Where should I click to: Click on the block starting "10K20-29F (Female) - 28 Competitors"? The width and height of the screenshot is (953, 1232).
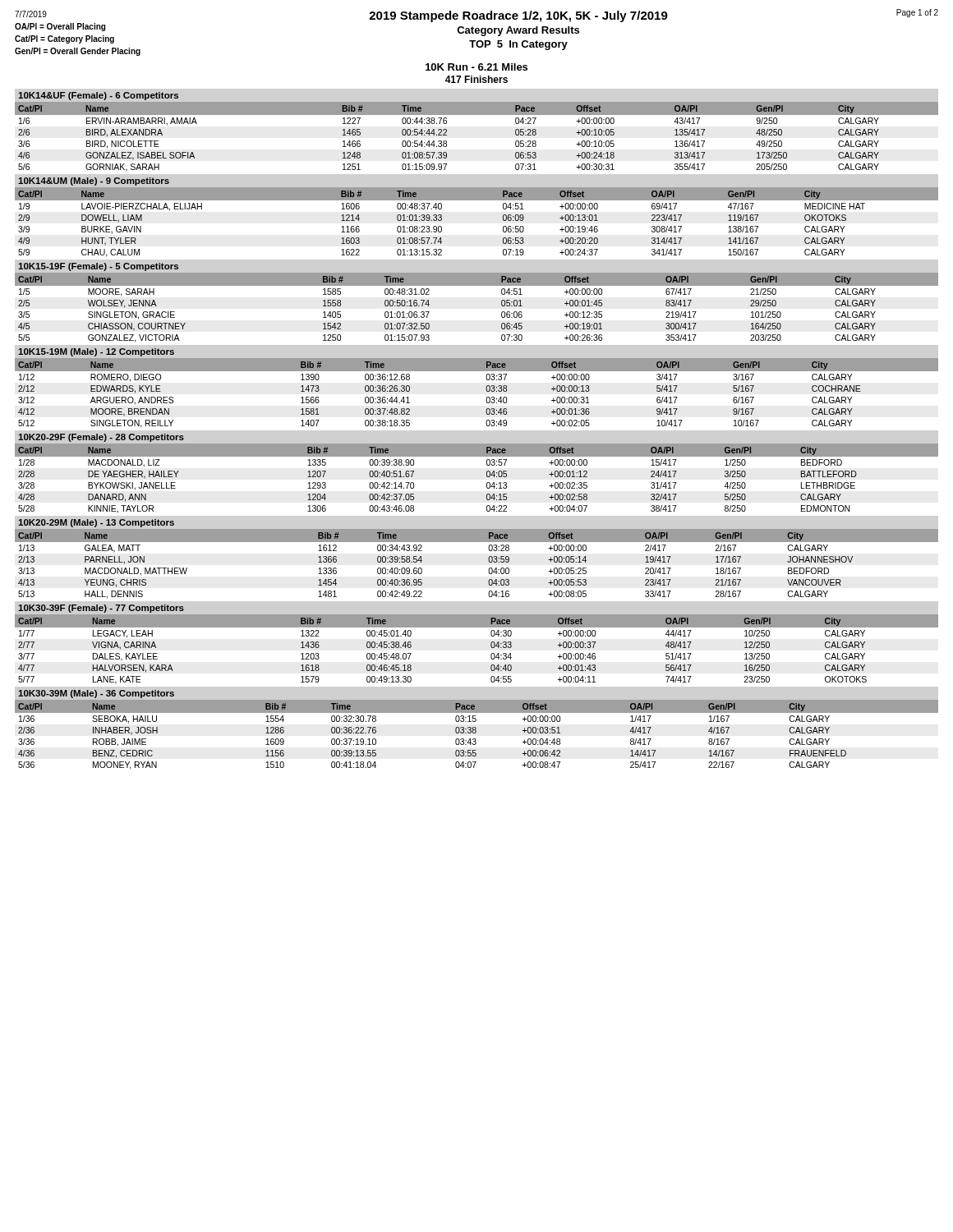point(101,438)
